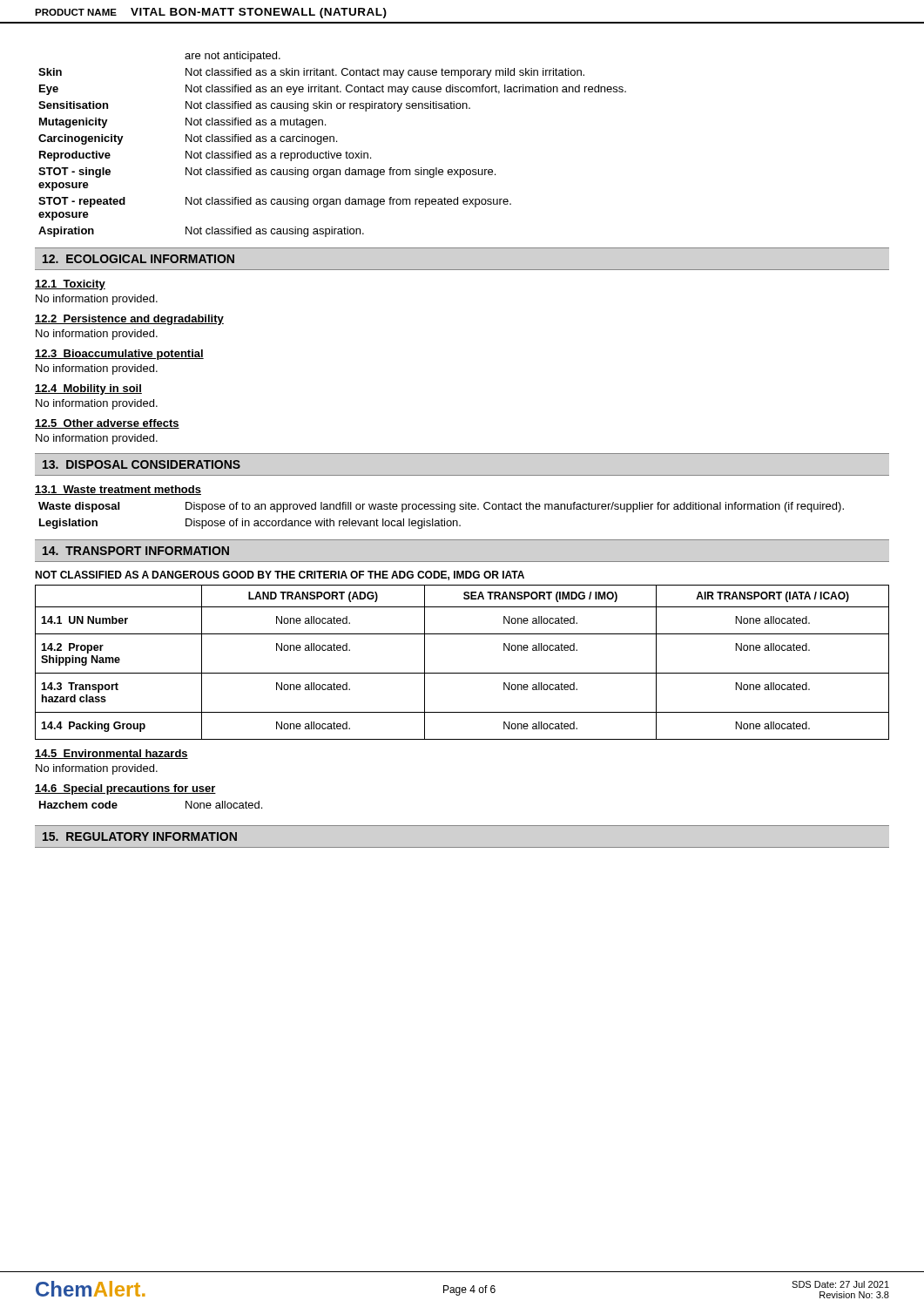Screen dimensions: 1307x924
Task: Select the section header with the text "14.5 Environmental hazards"
Action: [111, 753]
